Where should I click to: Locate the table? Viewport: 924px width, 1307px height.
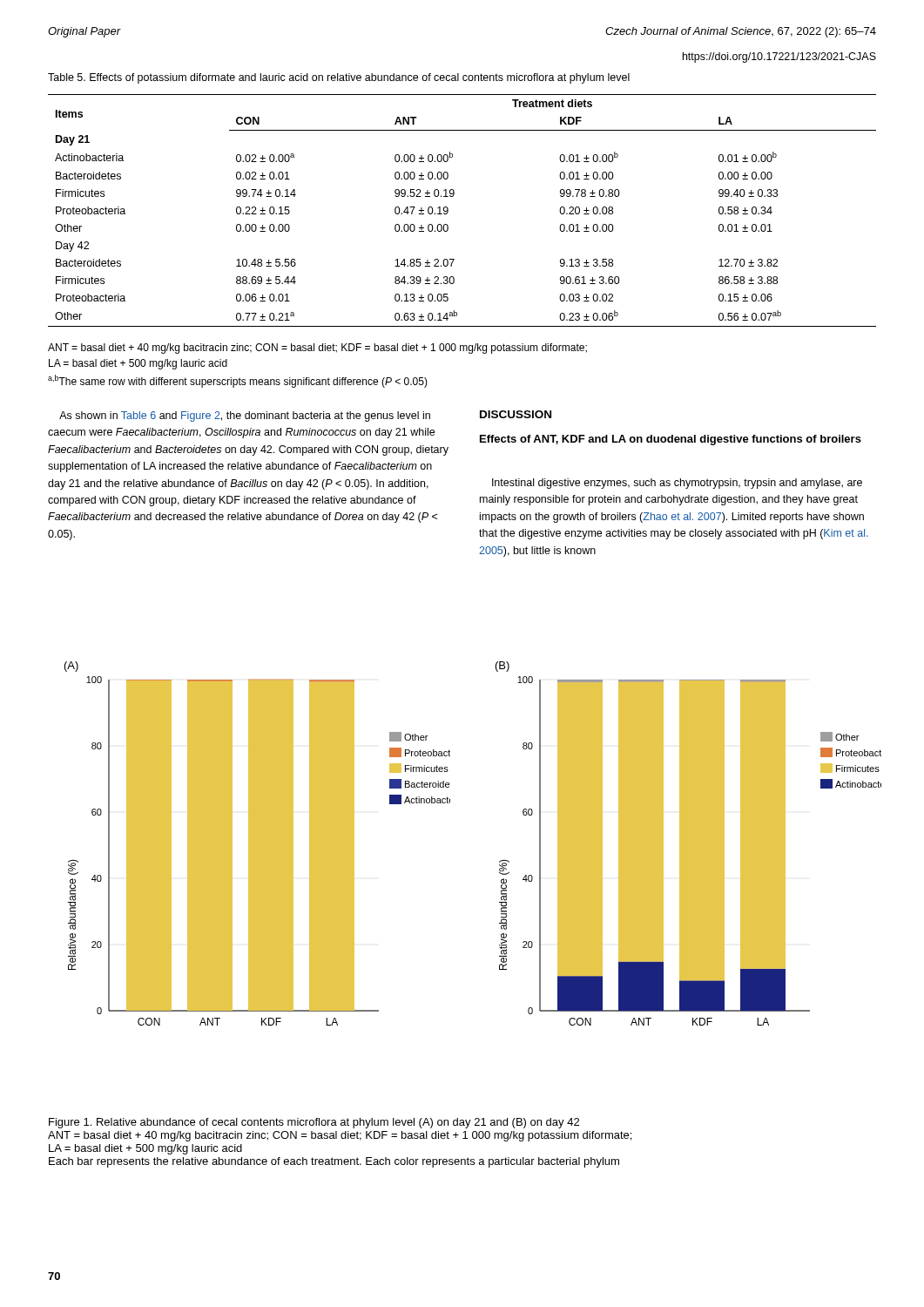(x=462, y=211)
